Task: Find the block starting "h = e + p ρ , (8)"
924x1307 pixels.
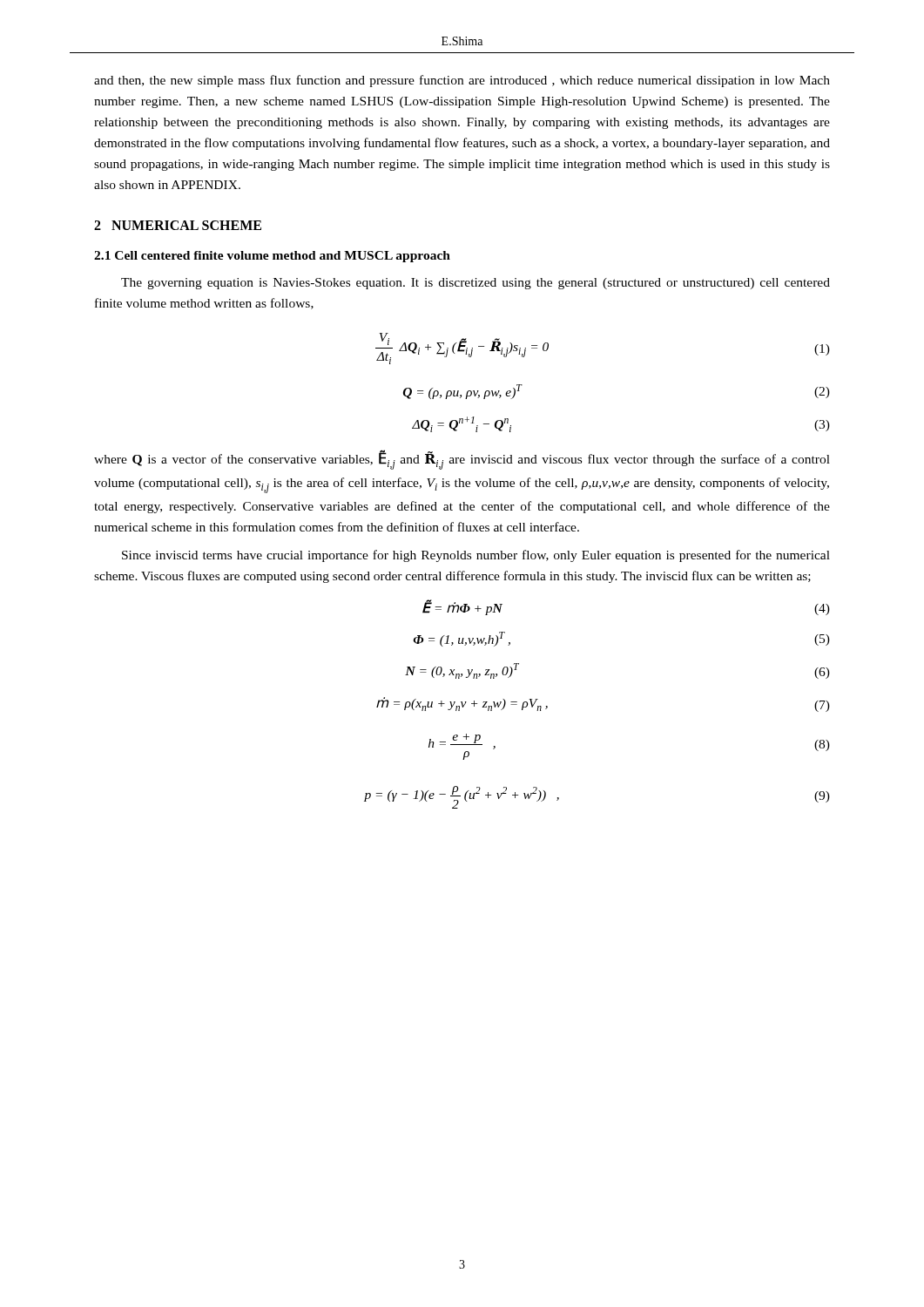Action: click(462, 744)
